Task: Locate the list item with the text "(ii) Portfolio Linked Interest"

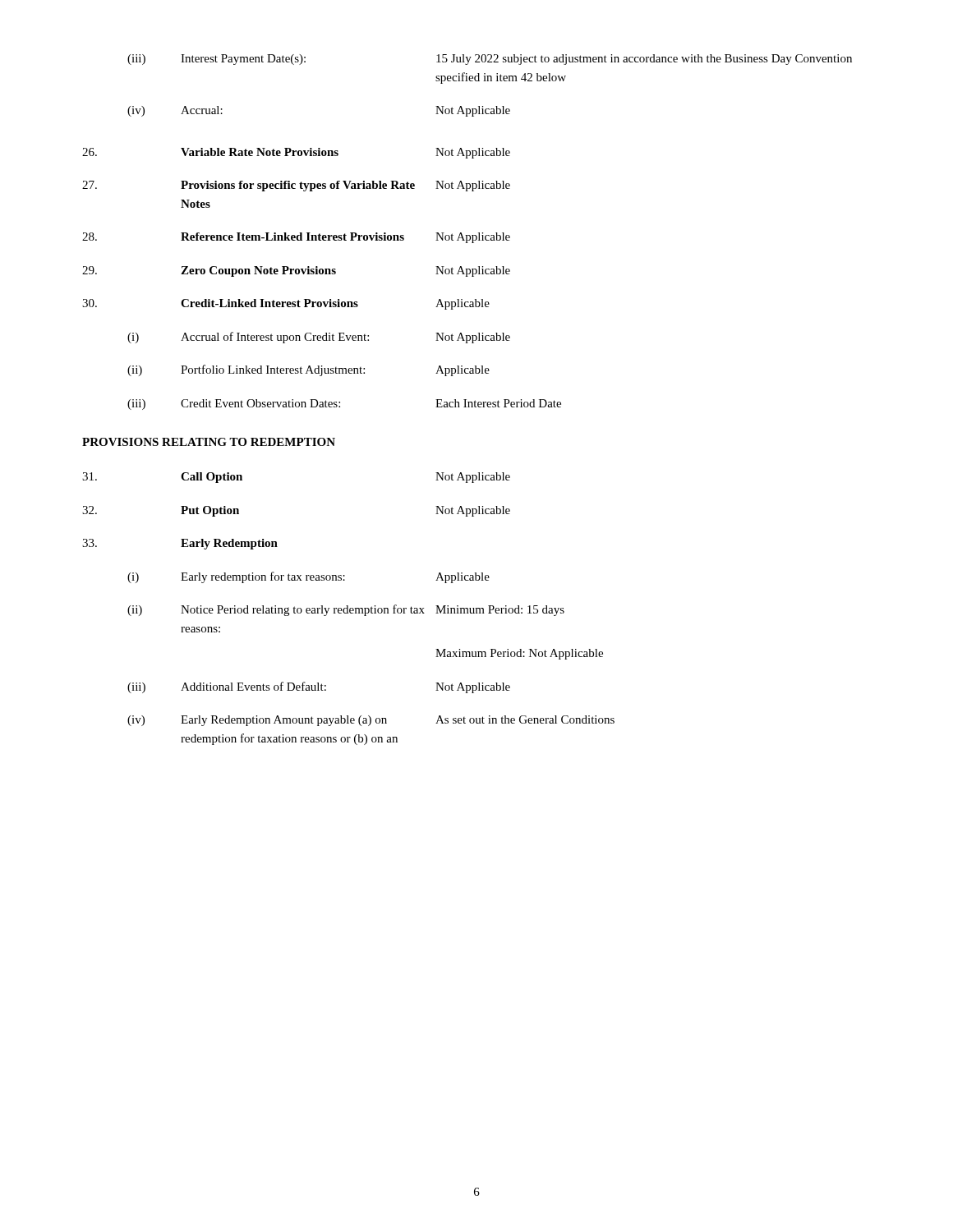Action: 476,370
